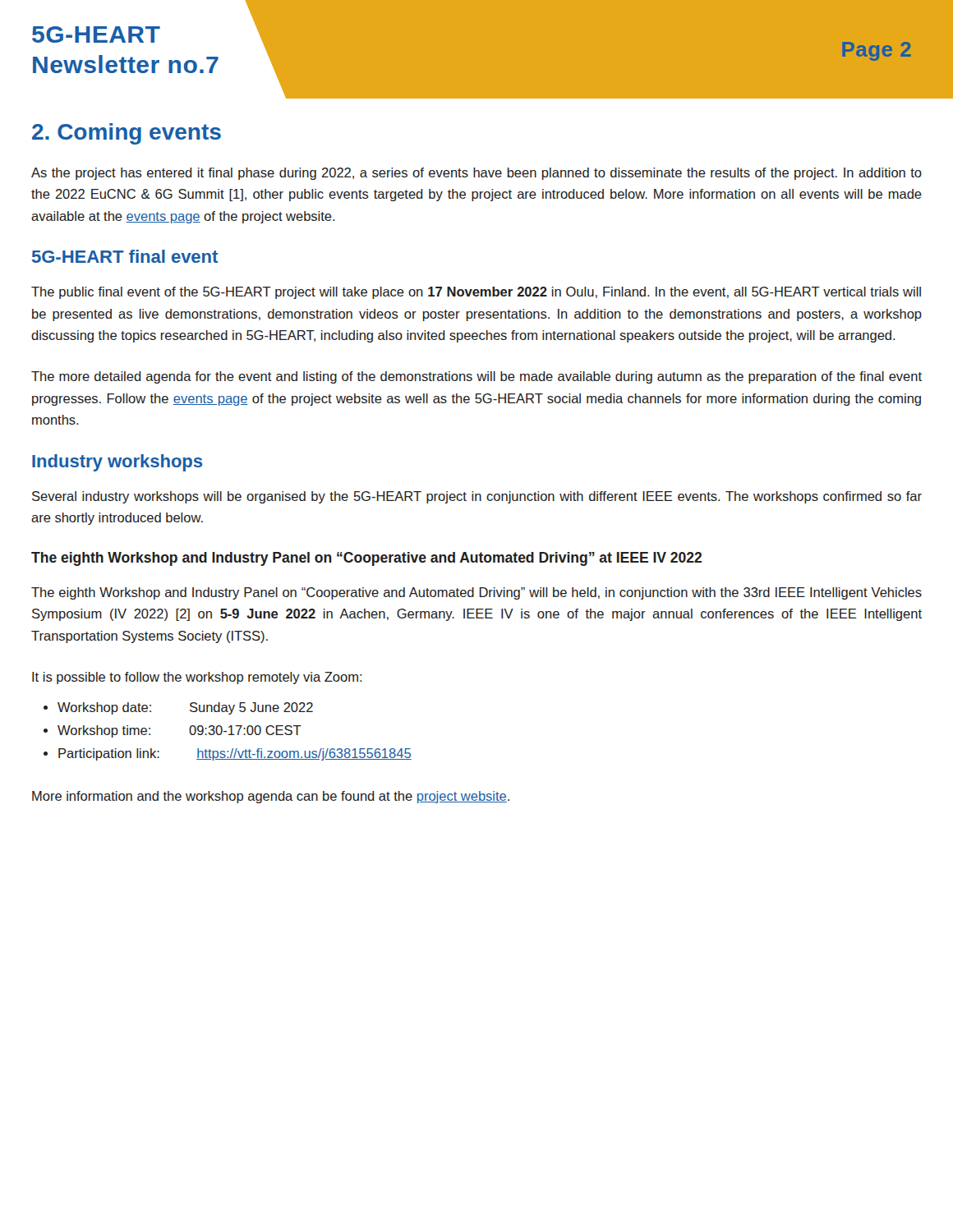This screenshot has width=953, height=1232.
Task: Point to the passage starting "Several industry workshops"
Action: tap(476, 506)
